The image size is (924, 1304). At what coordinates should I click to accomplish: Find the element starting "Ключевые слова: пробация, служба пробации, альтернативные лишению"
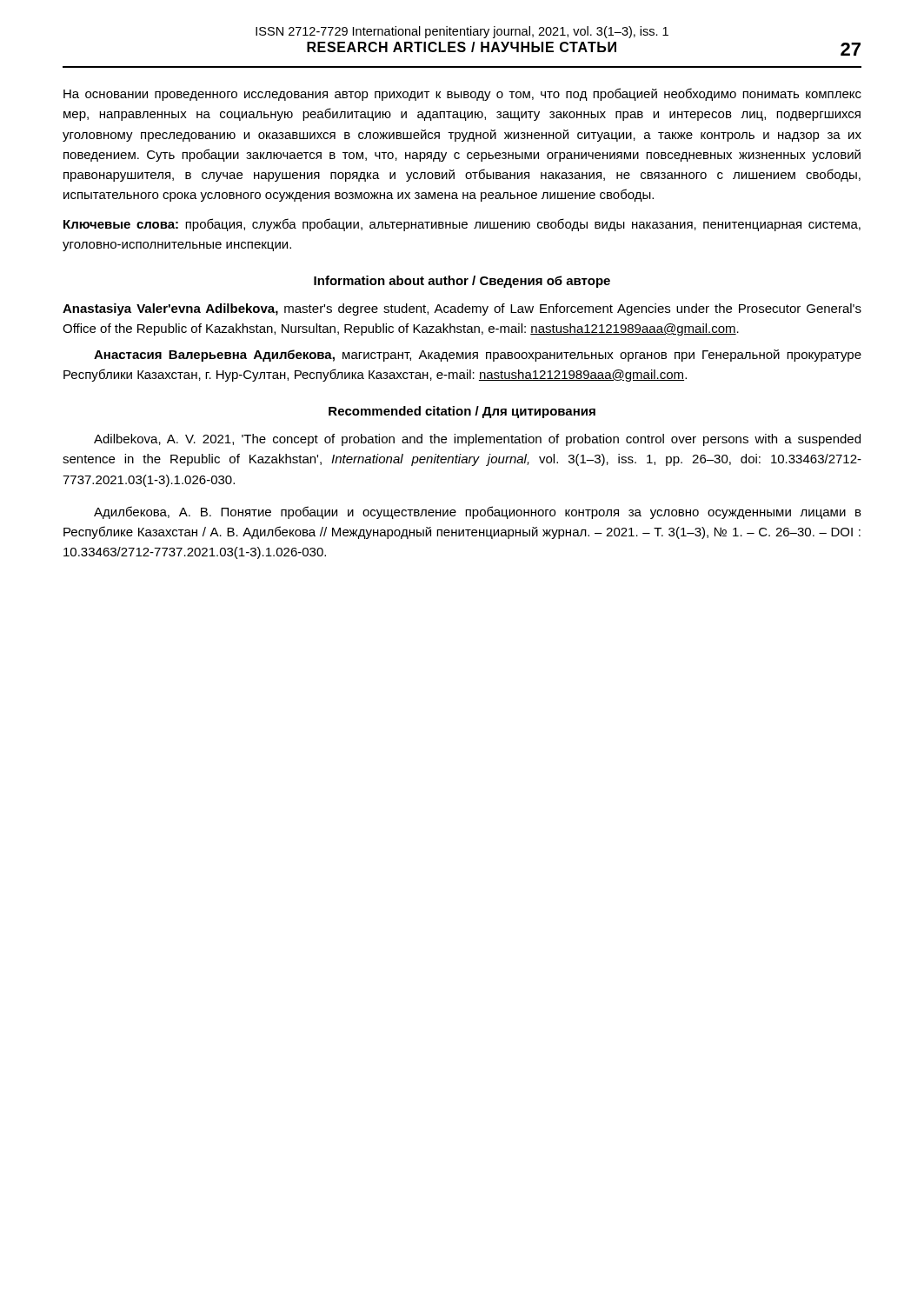[462, 234]
